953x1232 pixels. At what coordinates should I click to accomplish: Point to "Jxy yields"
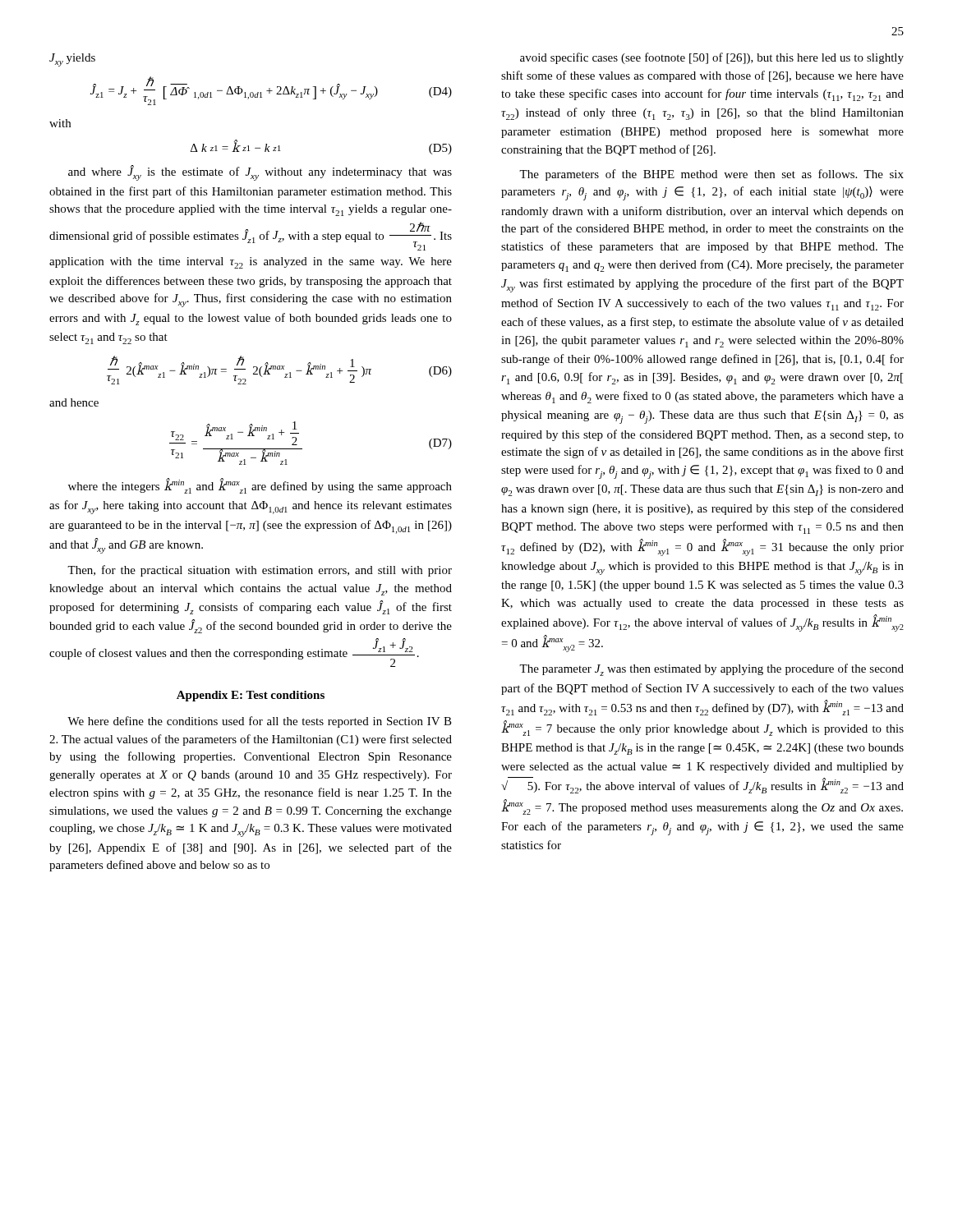coord(72,59)
